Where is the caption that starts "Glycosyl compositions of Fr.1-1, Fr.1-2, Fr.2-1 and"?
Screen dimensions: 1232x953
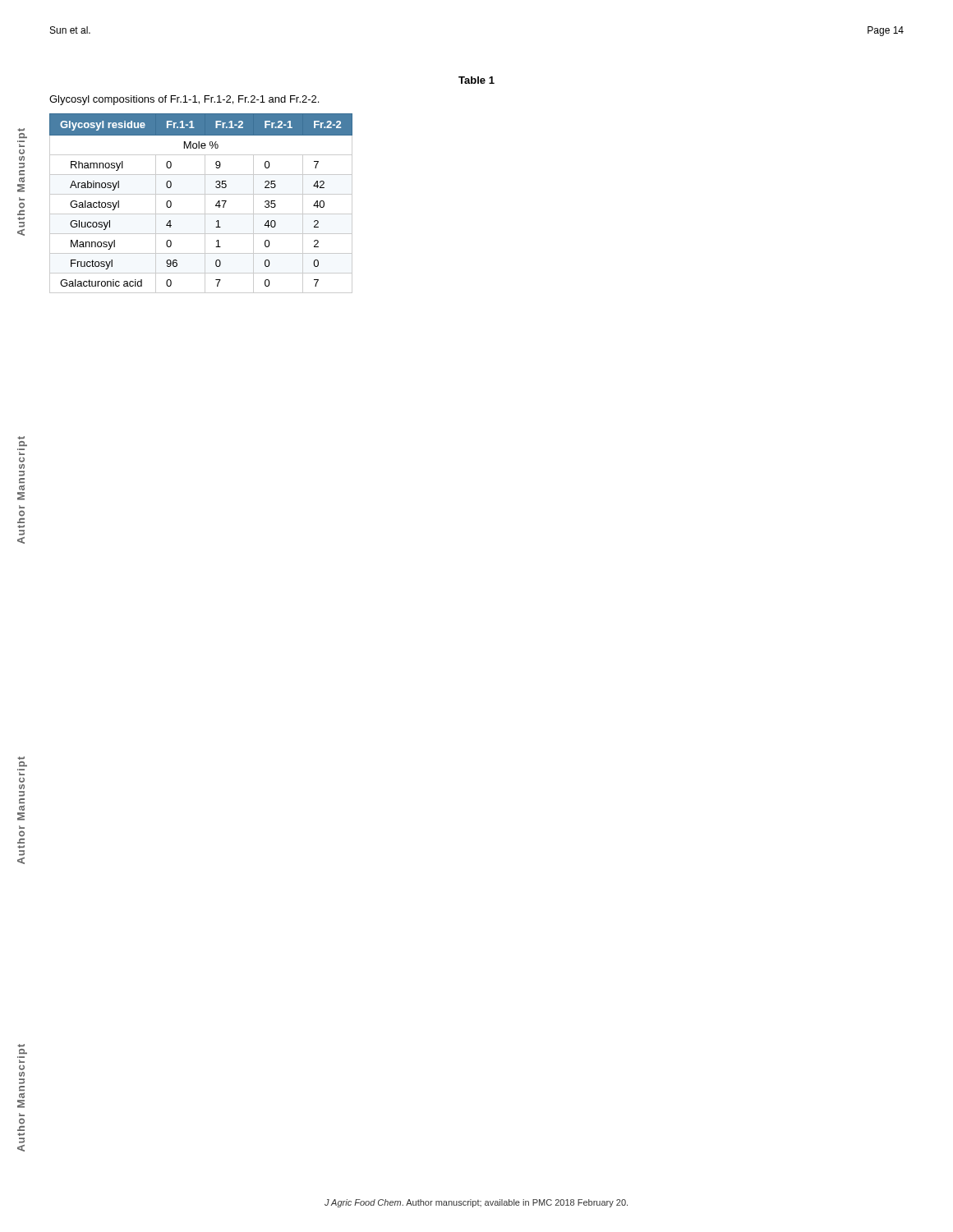pos(185,99)
